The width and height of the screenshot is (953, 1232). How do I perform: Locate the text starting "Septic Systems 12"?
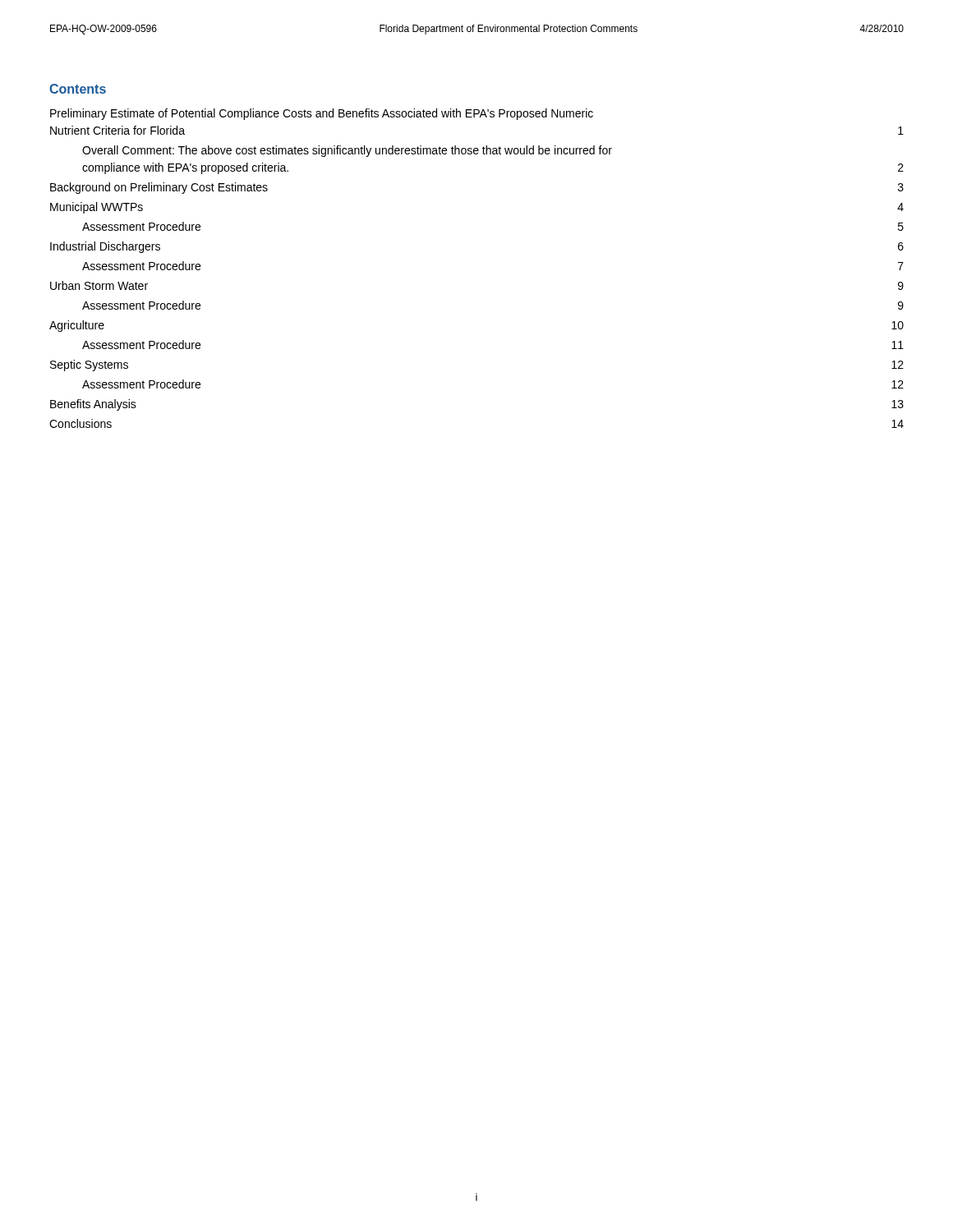tap(91, 365)
